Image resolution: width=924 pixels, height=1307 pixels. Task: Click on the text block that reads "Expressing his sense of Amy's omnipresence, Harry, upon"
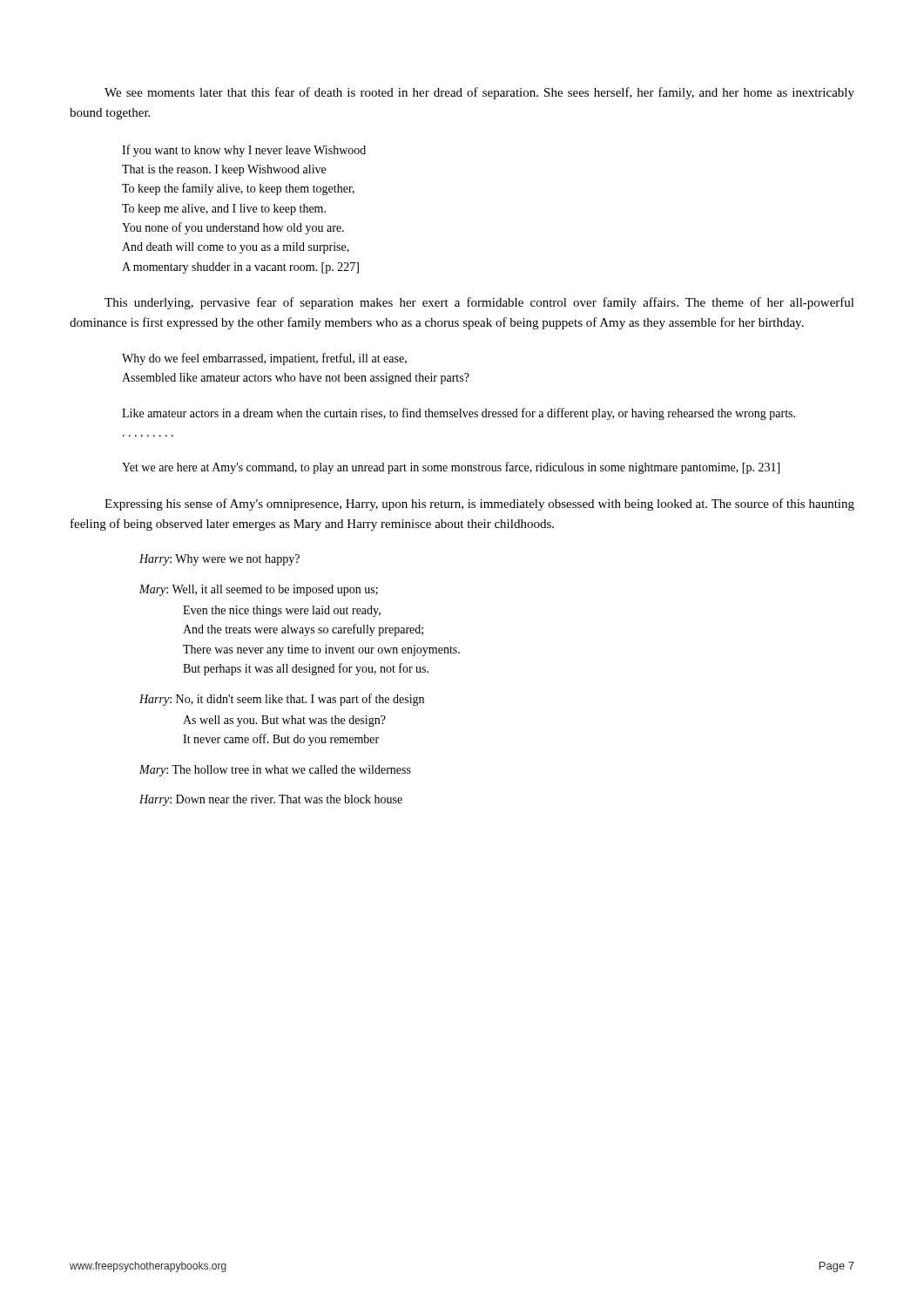(x=462, y=514)
